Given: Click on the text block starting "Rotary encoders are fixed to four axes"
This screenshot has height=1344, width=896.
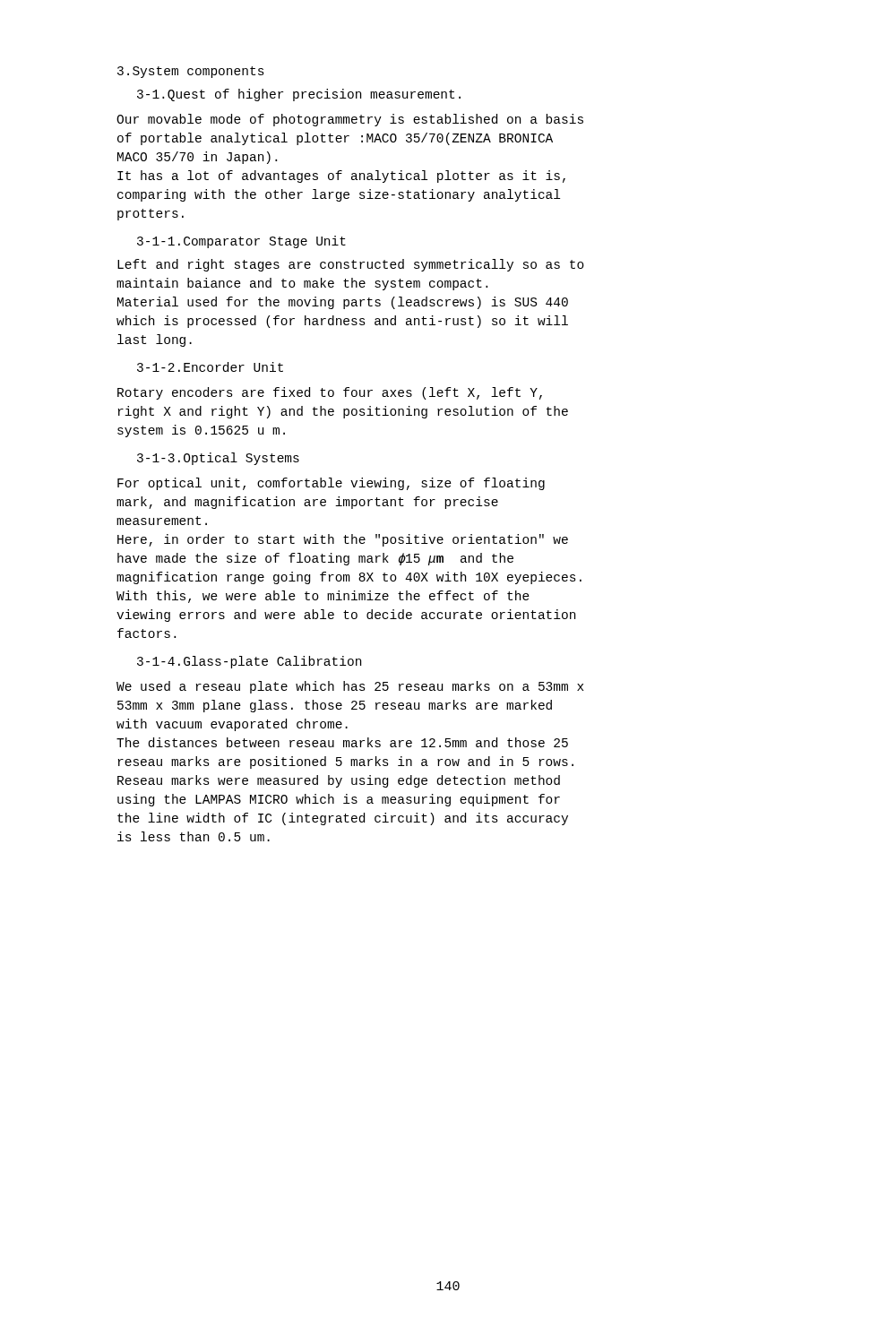Looking at the screenshot, I should tap(343, 412).
